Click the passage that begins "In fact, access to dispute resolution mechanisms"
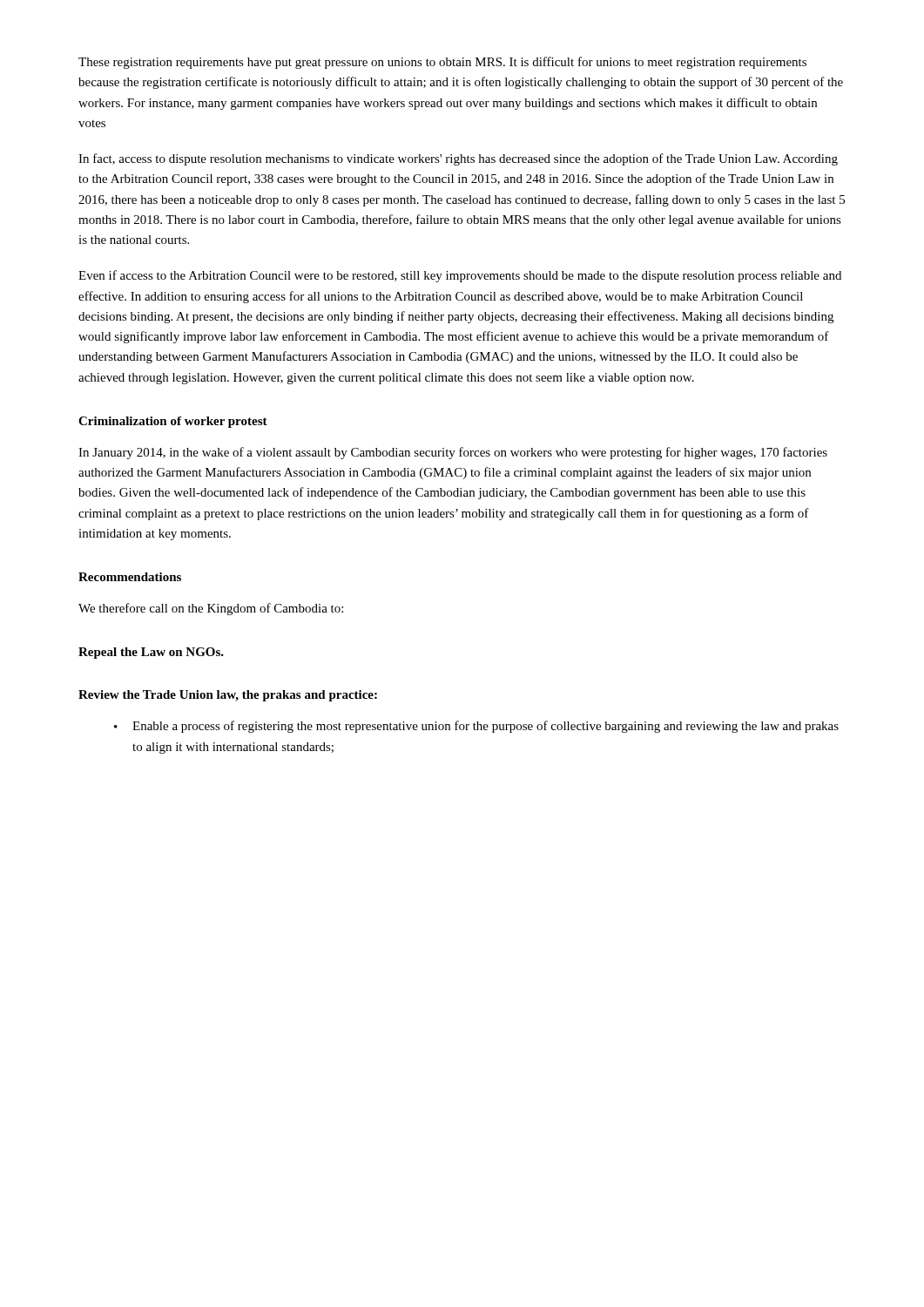Image resolution: width=924 pixels, height=1307 pixels. (462, 199)
